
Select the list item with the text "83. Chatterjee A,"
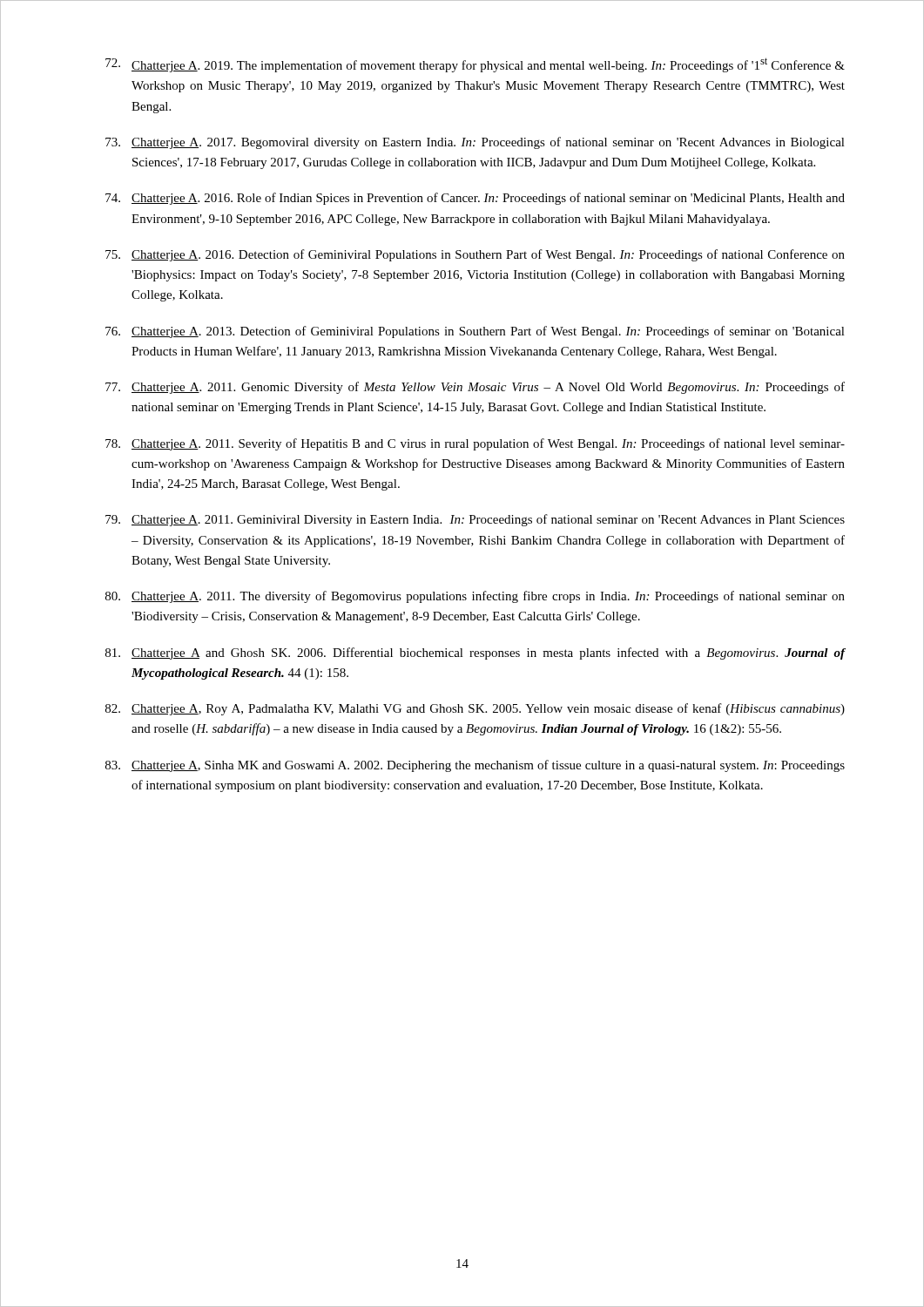click(x=462, y=775)
